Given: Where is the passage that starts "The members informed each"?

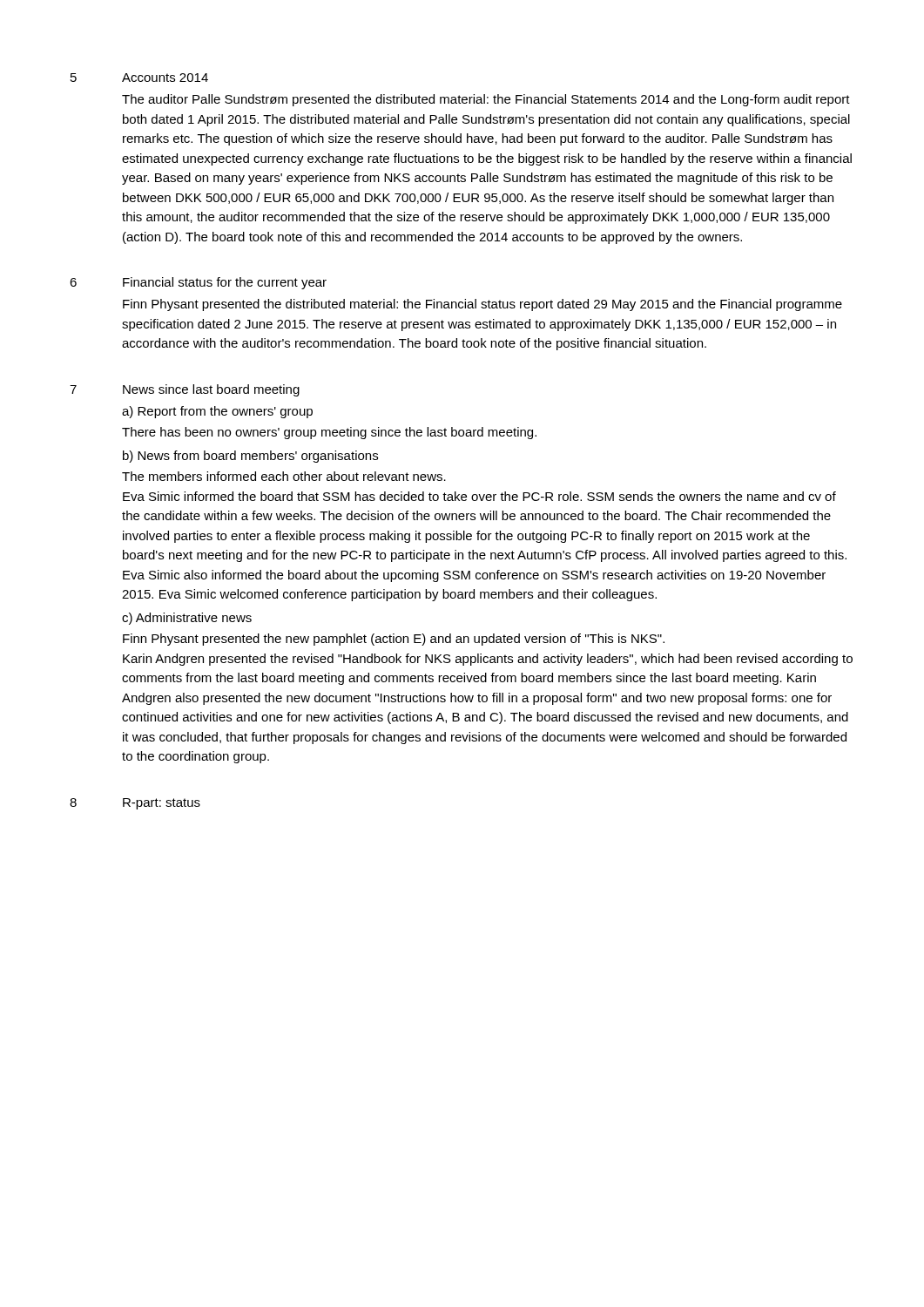Looking at the screenshot, I should [x=485, y=535].
